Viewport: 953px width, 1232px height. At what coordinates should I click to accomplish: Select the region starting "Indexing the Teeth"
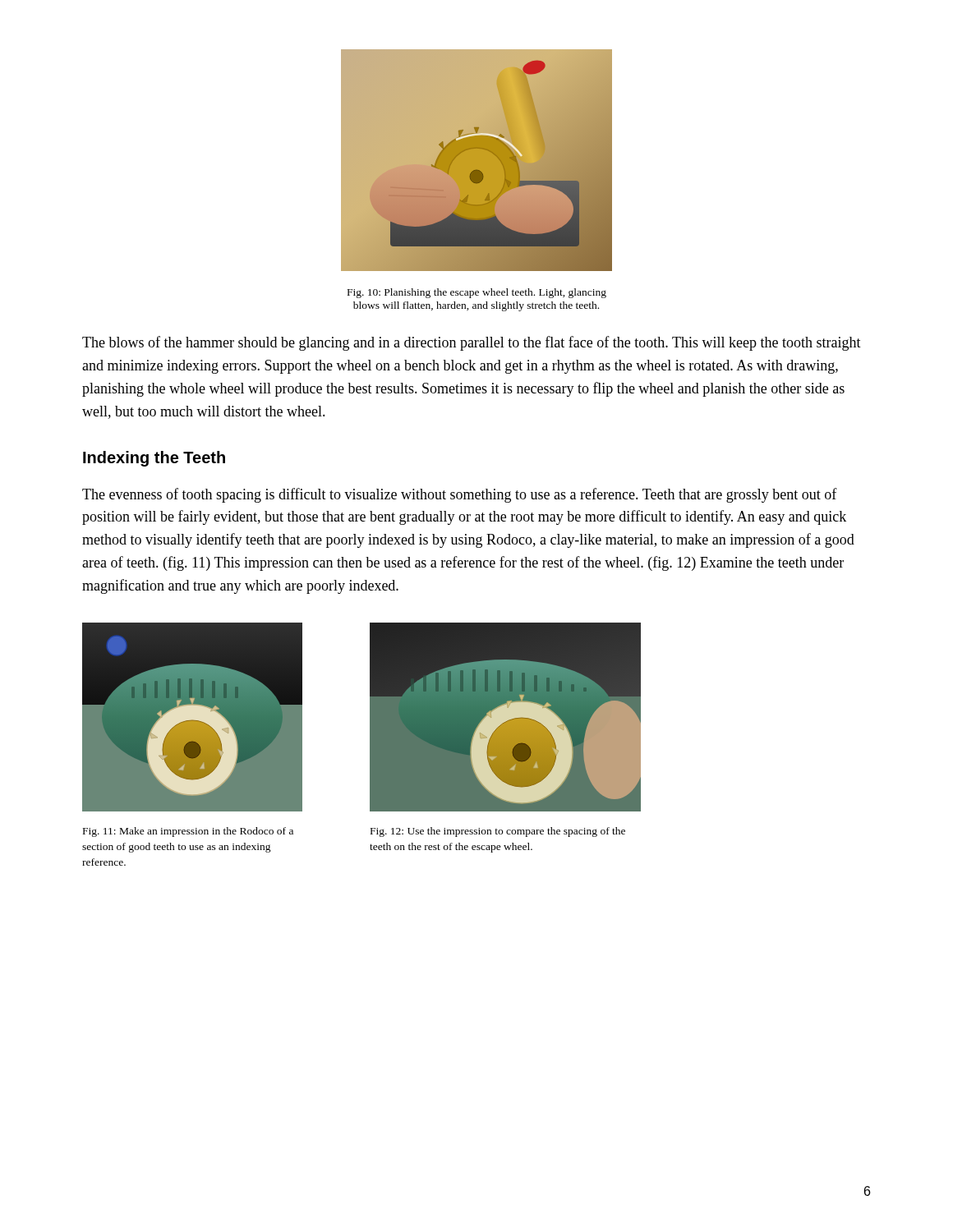click(154, 457)
